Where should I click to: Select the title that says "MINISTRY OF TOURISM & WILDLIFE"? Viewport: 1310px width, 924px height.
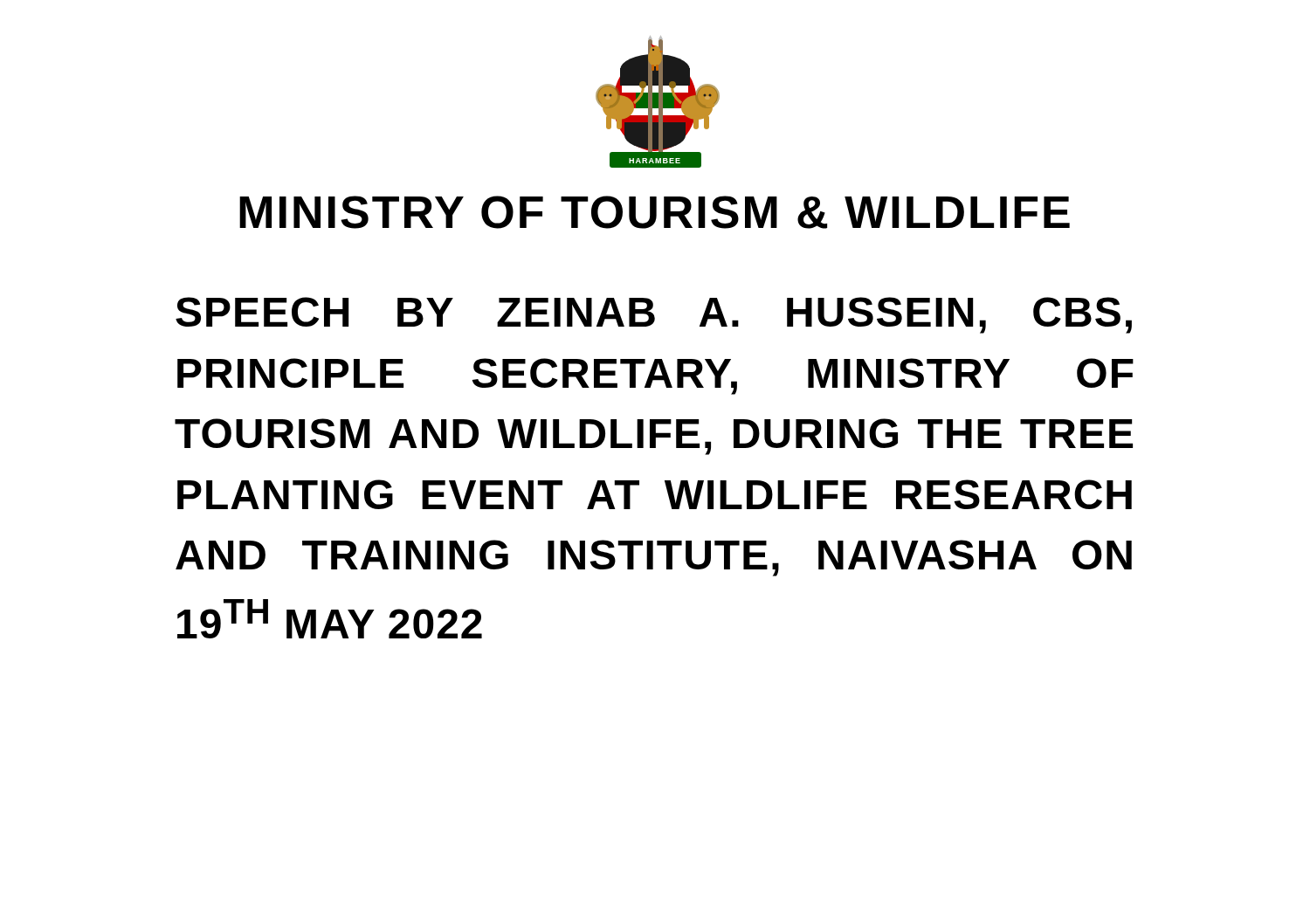[x=655, y=212]
